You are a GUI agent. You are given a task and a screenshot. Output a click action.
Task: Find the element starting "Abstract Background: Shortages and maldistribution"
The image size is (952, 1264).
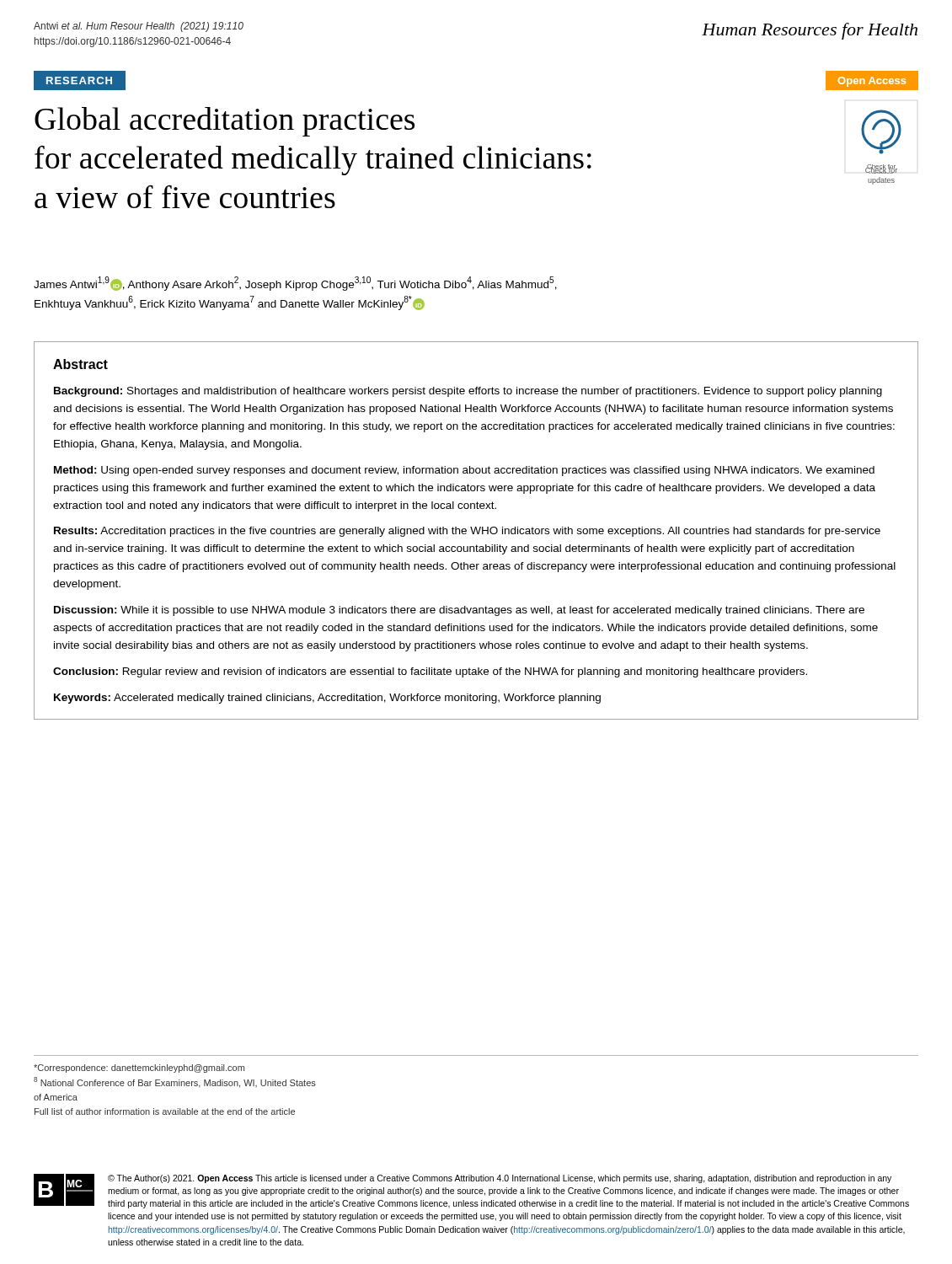pyautogui.click(x=476, y=532)
